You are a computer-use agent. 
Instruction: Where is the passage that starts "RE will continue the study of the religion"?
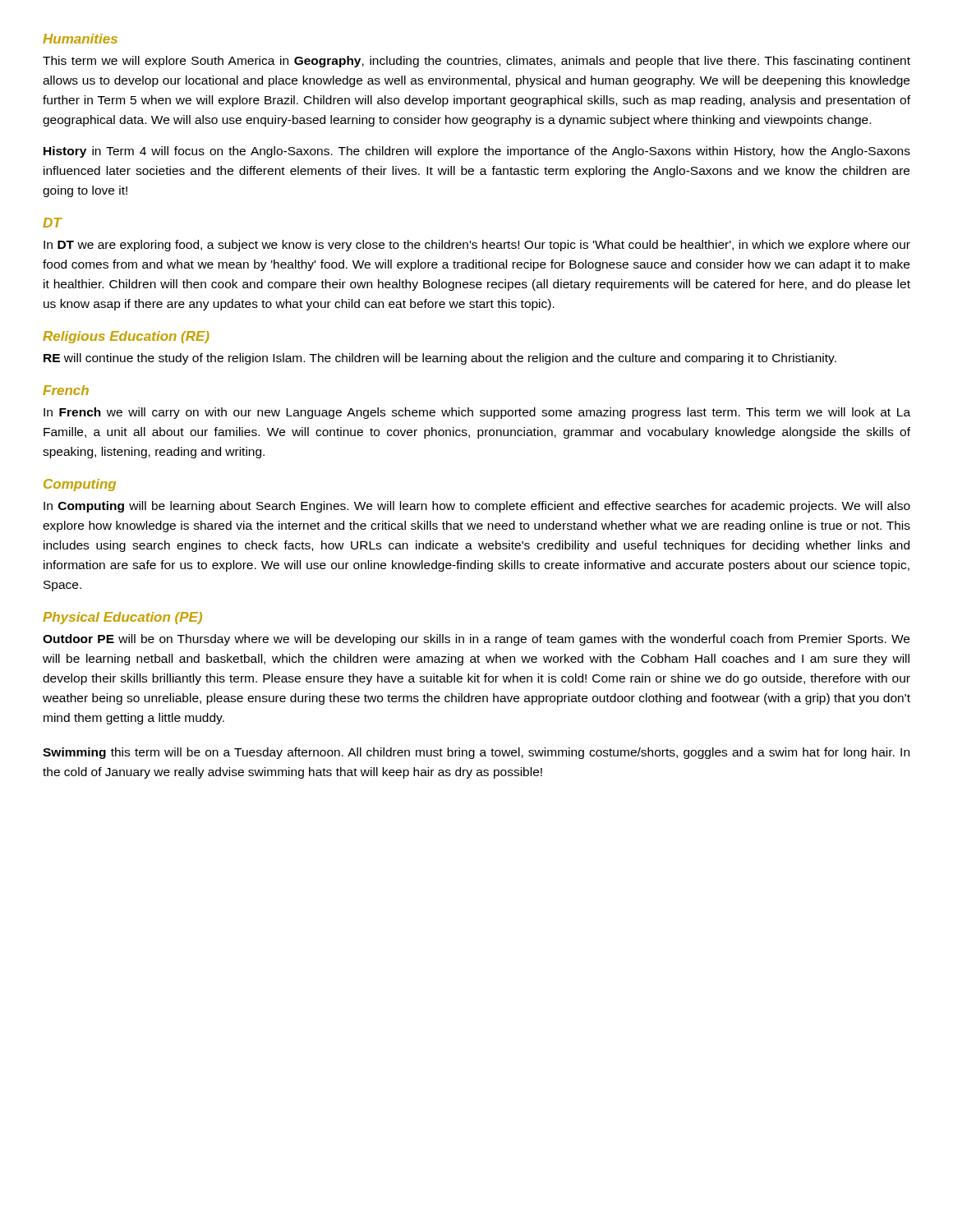pos(476,358)
